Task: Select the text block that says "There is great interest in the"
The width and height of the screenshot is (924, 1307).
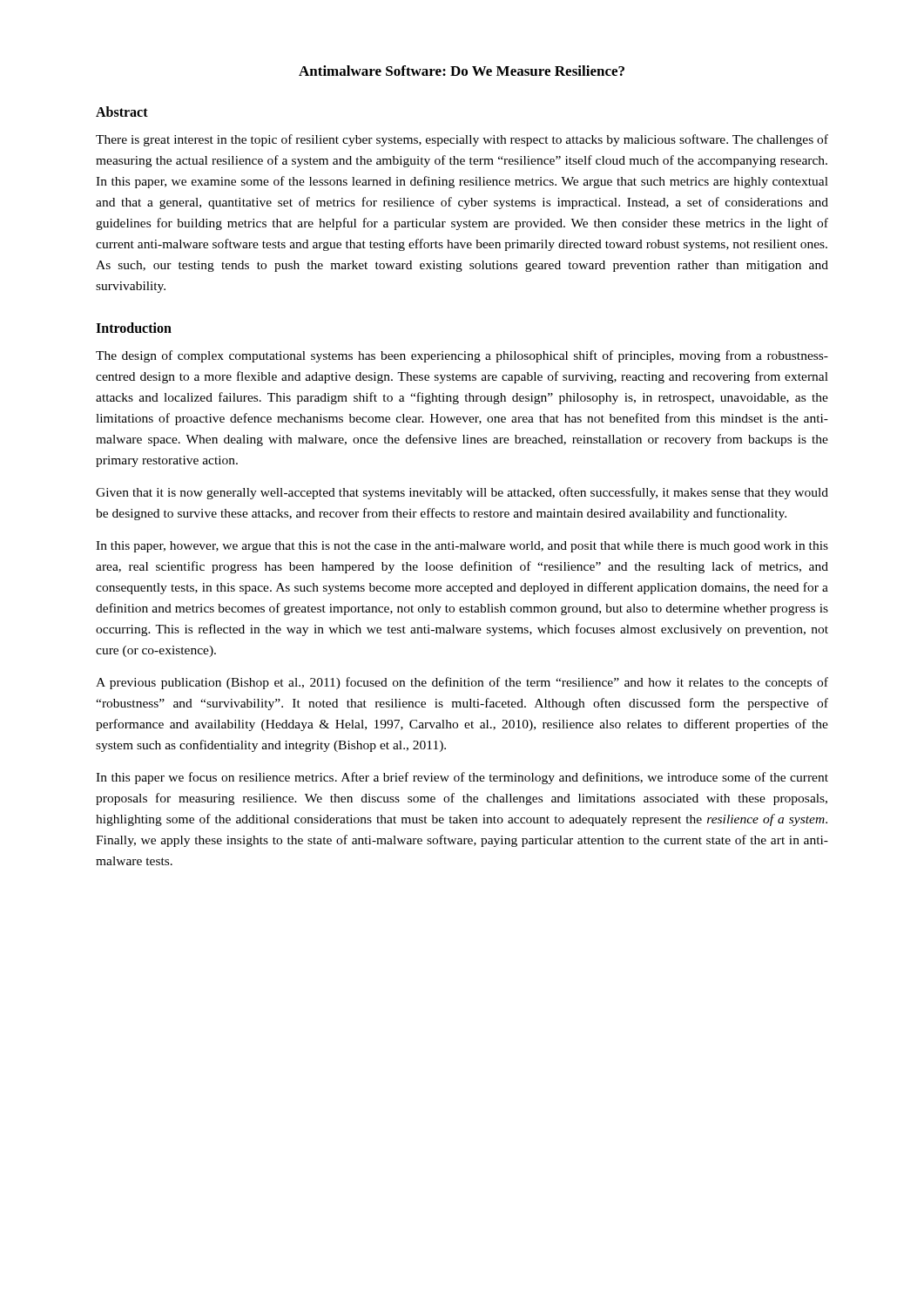Action: coord(462,212)
